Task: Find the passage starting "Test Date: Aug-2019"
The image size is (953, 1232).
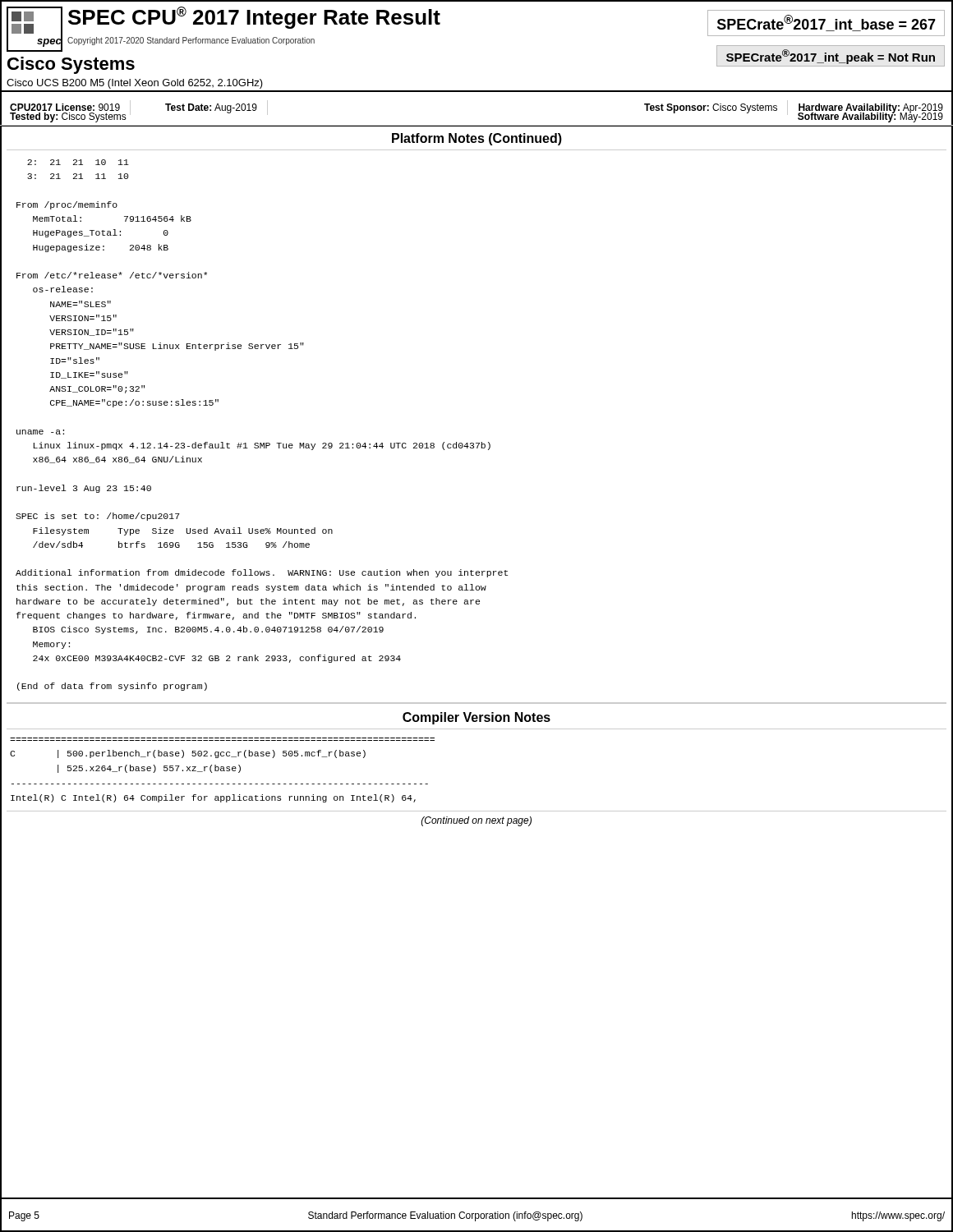Action: click(x=211, y=108)
